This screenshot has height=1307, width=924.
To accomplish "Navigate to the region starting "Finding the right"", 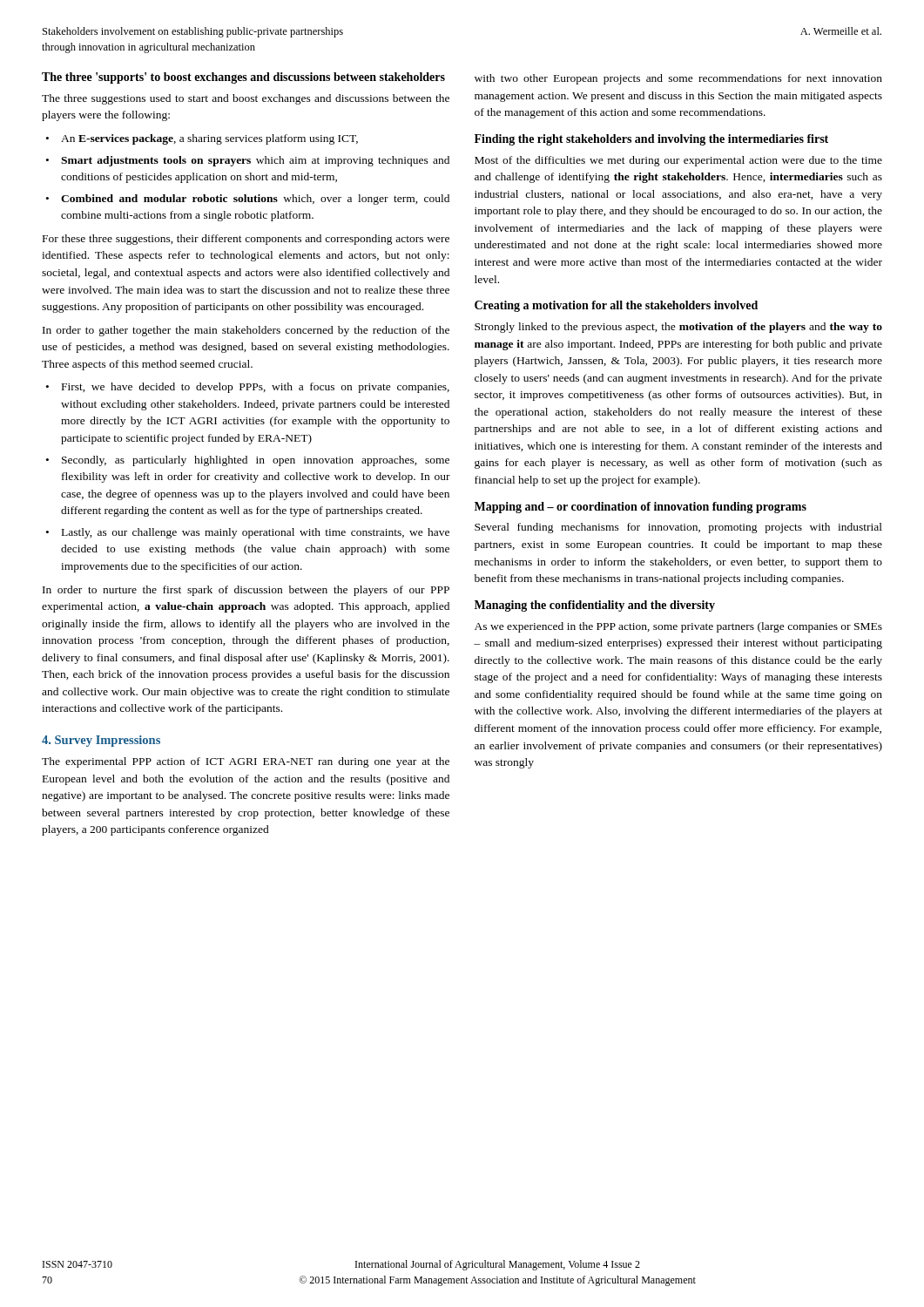I will coord(651,139).
